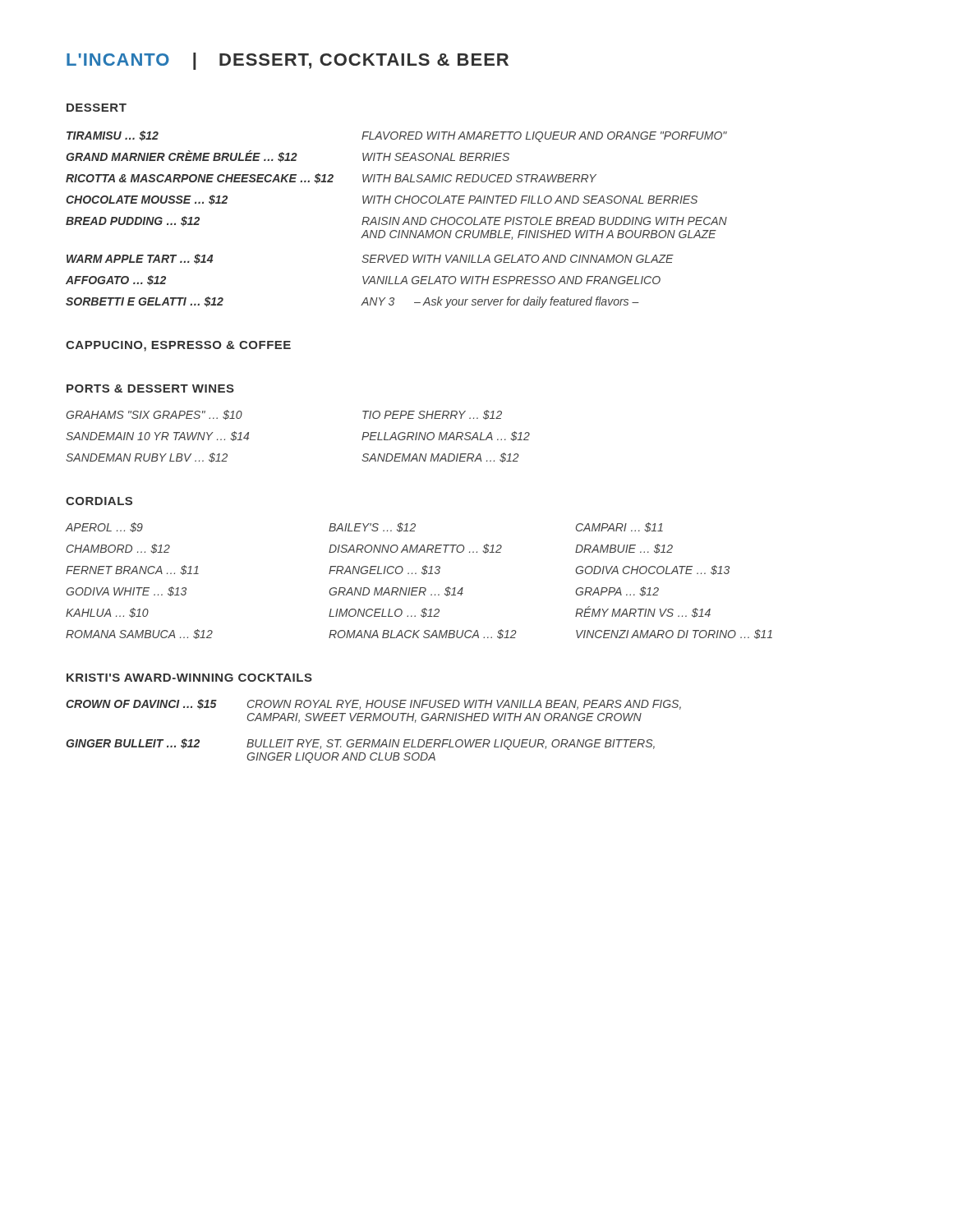Locate the title

(x=288, y=60)
